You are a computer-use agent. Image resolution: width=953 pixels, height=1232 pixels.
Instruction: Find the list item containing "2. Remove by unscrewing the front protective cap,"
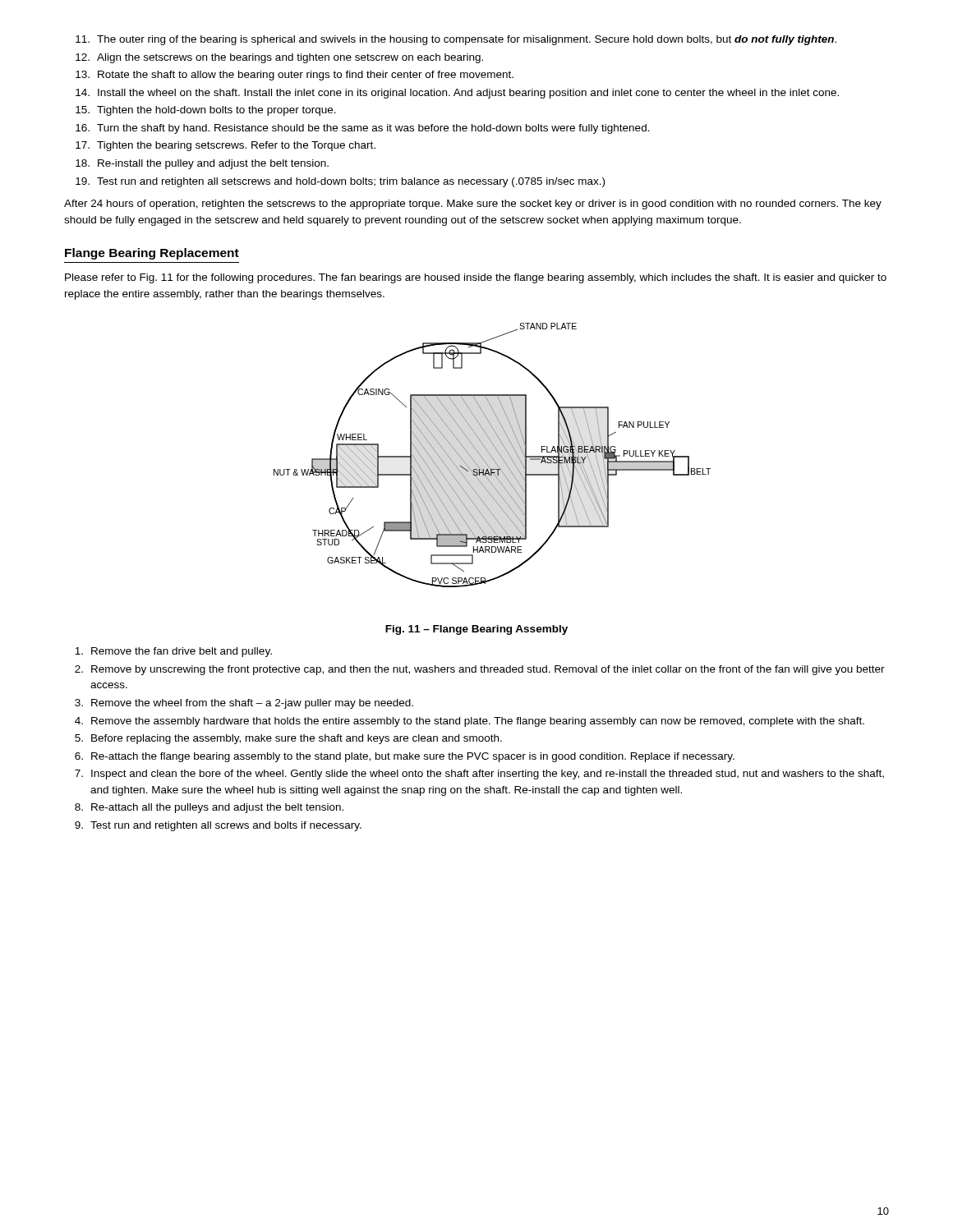pyautogui.click(x=476, y=677)
